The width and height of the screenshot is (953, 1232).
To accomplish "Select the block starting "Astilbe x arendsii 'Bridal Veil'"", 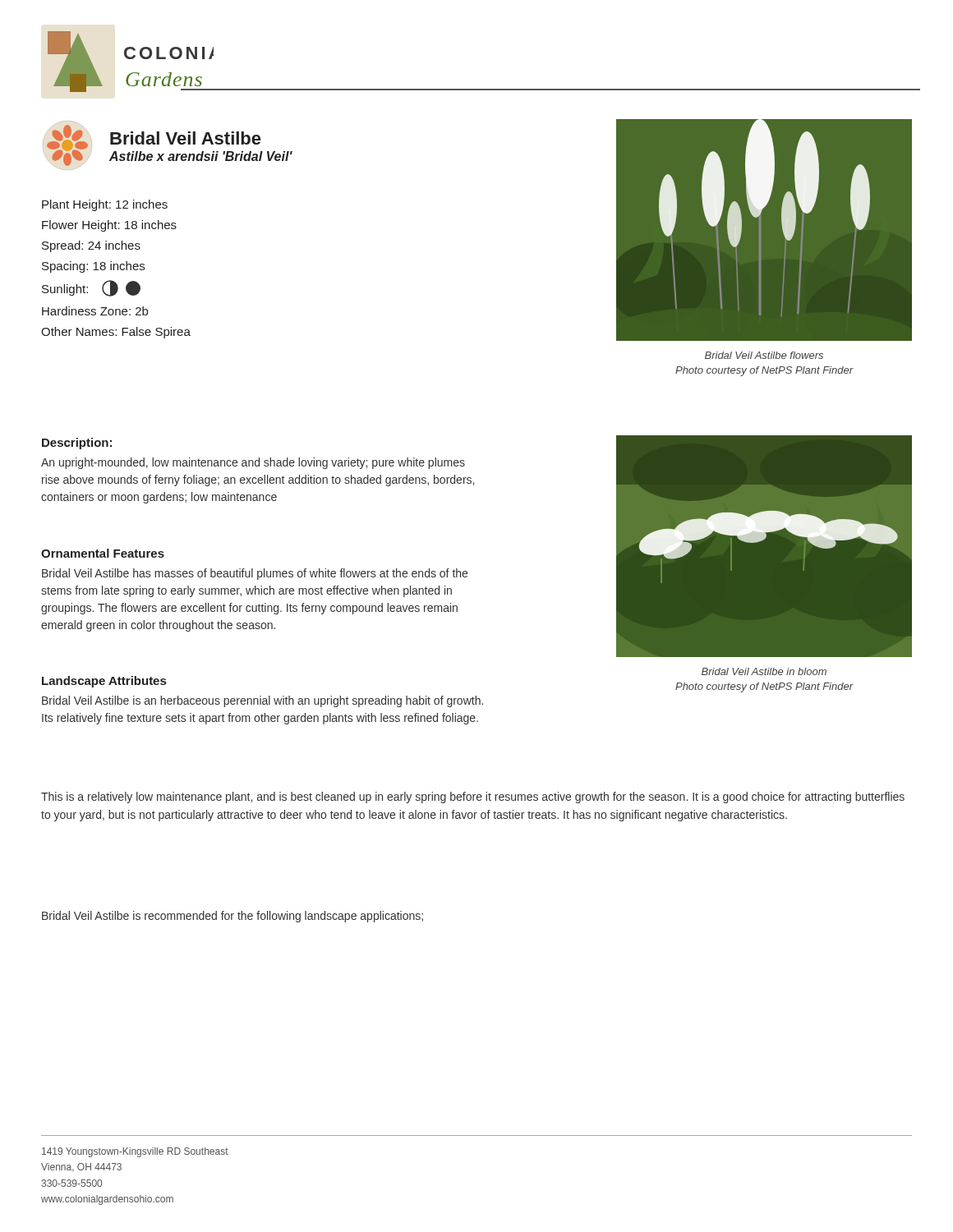I will pyautogui.click(x=201, y=156).
